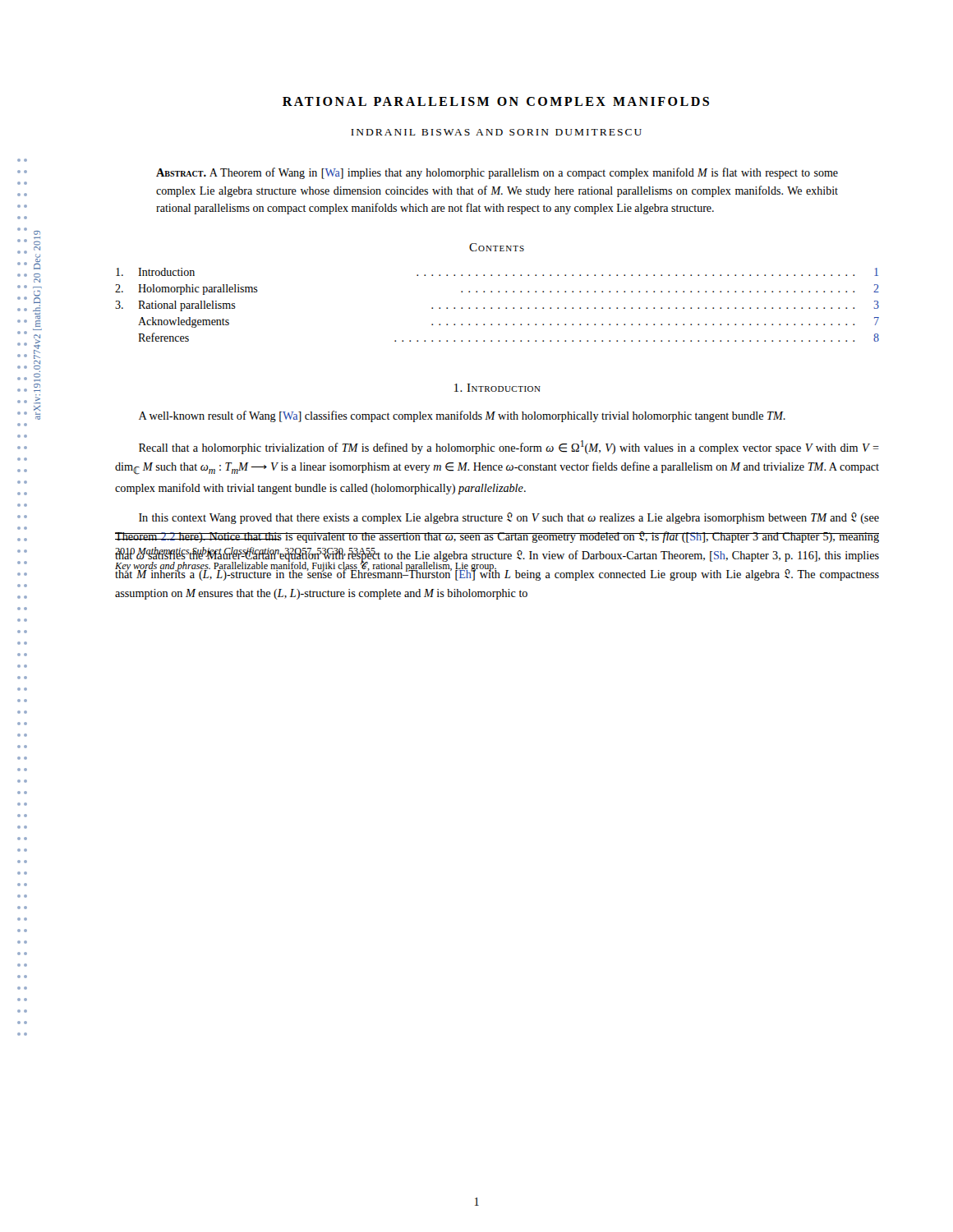Locate the text block starting "Abstract. A Theorem of"
The height and width of the screenshot is (1232, 953).
(497, 190)
